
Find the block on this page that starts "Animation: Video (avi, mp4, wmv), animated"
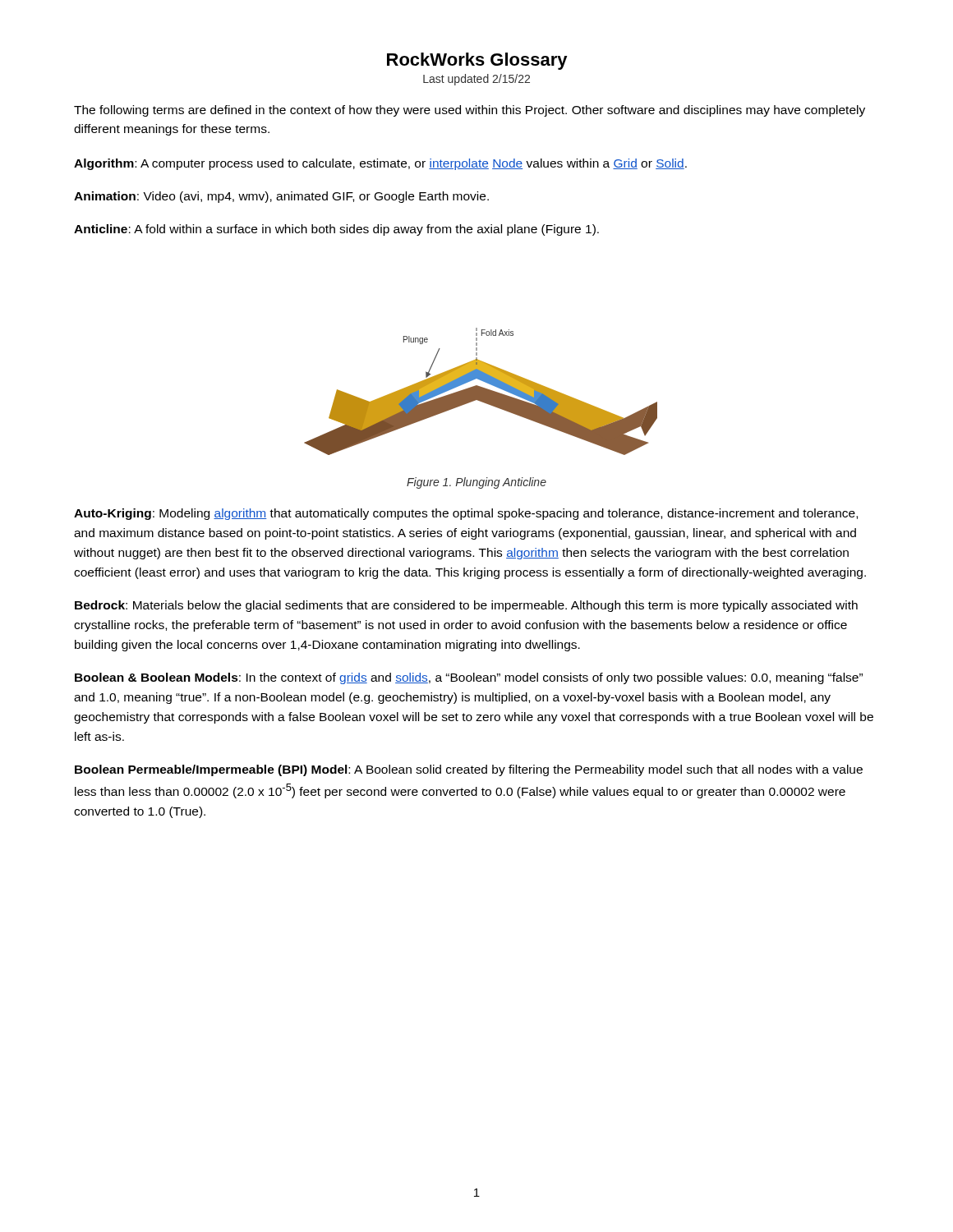point(476,196)
